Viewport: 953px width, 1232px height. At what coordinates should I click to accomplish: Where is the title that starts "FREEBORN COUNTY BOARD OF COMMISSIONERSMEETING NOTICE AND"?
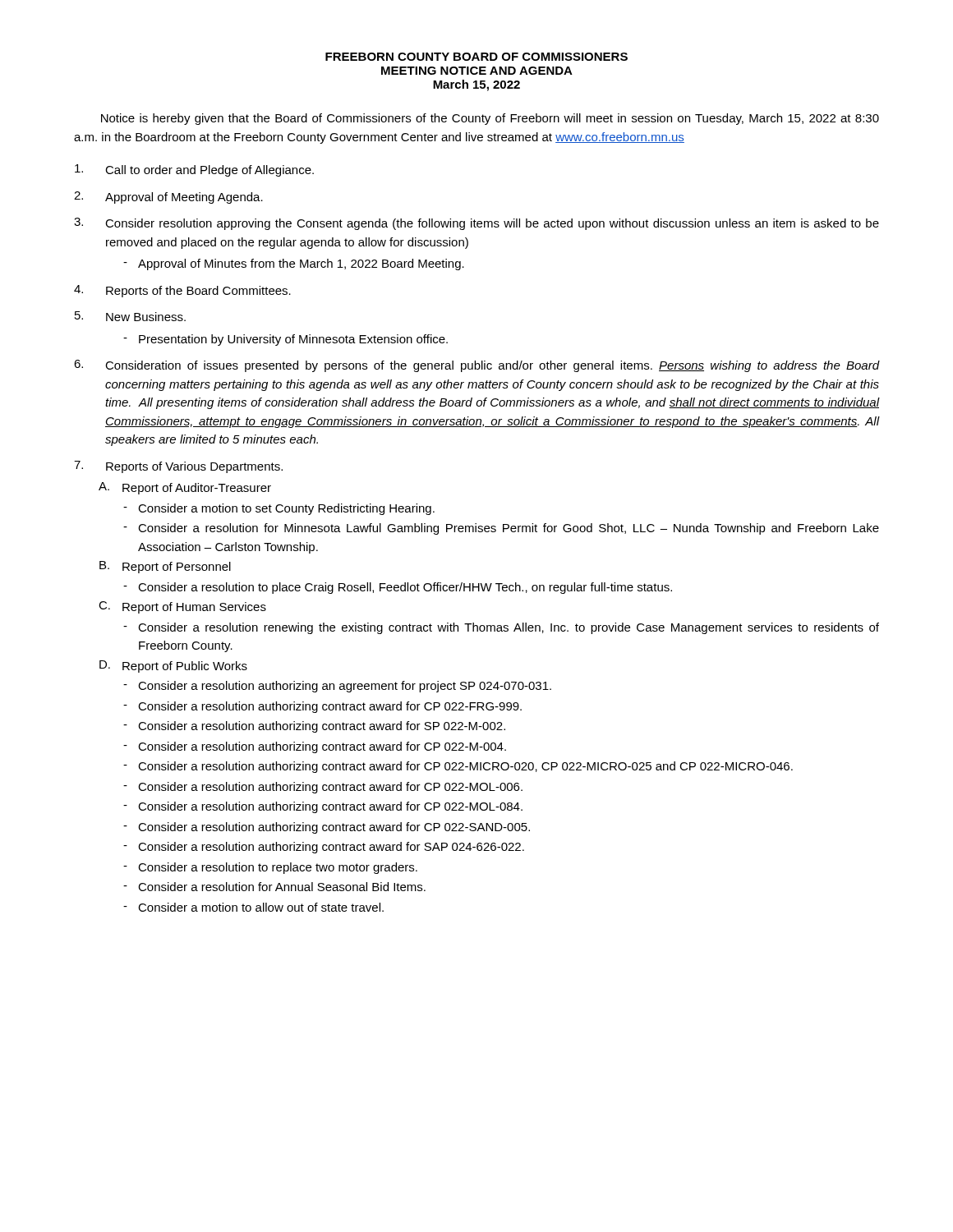coord(476,70)
